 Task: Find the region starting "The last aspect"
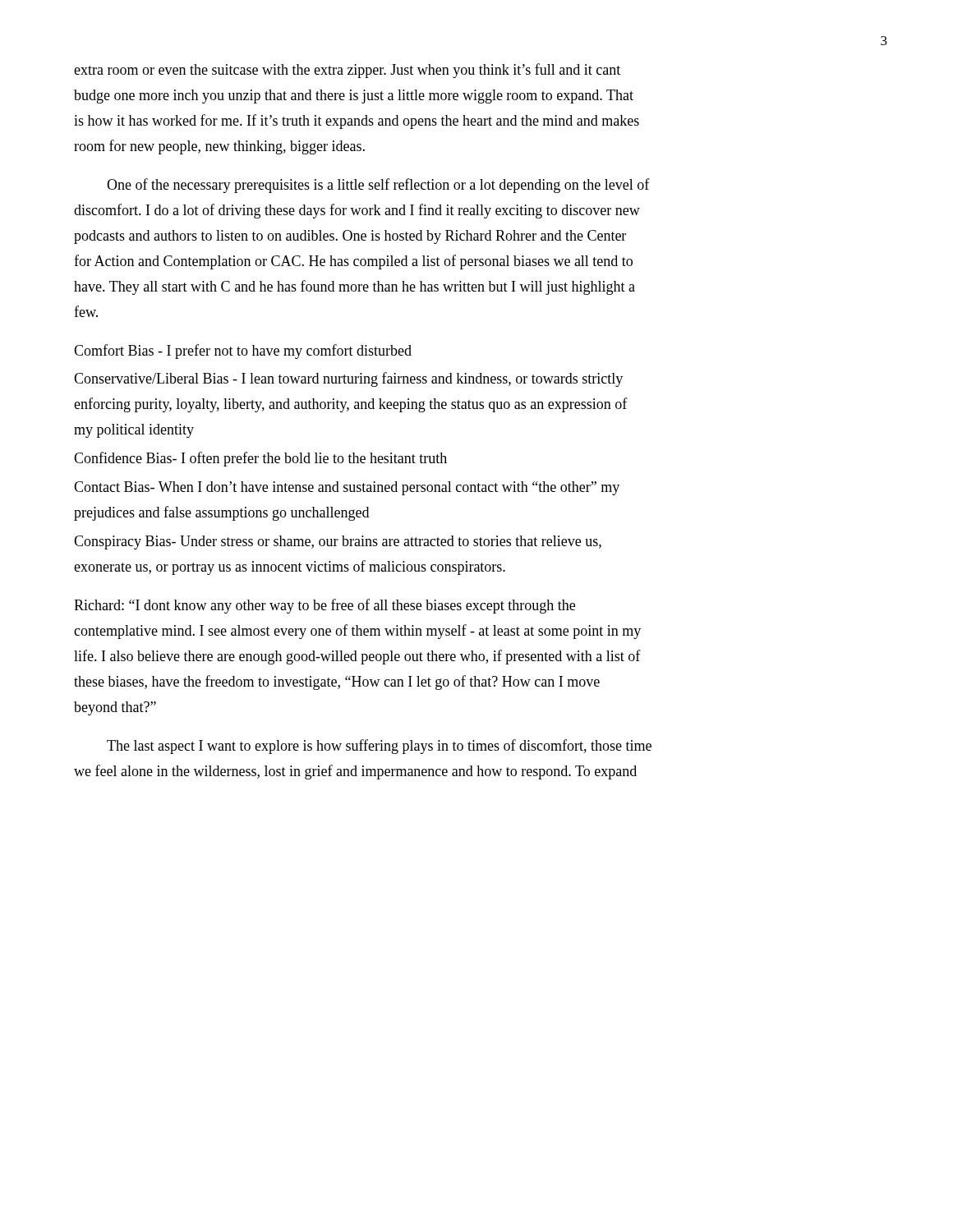click(481, 759)
